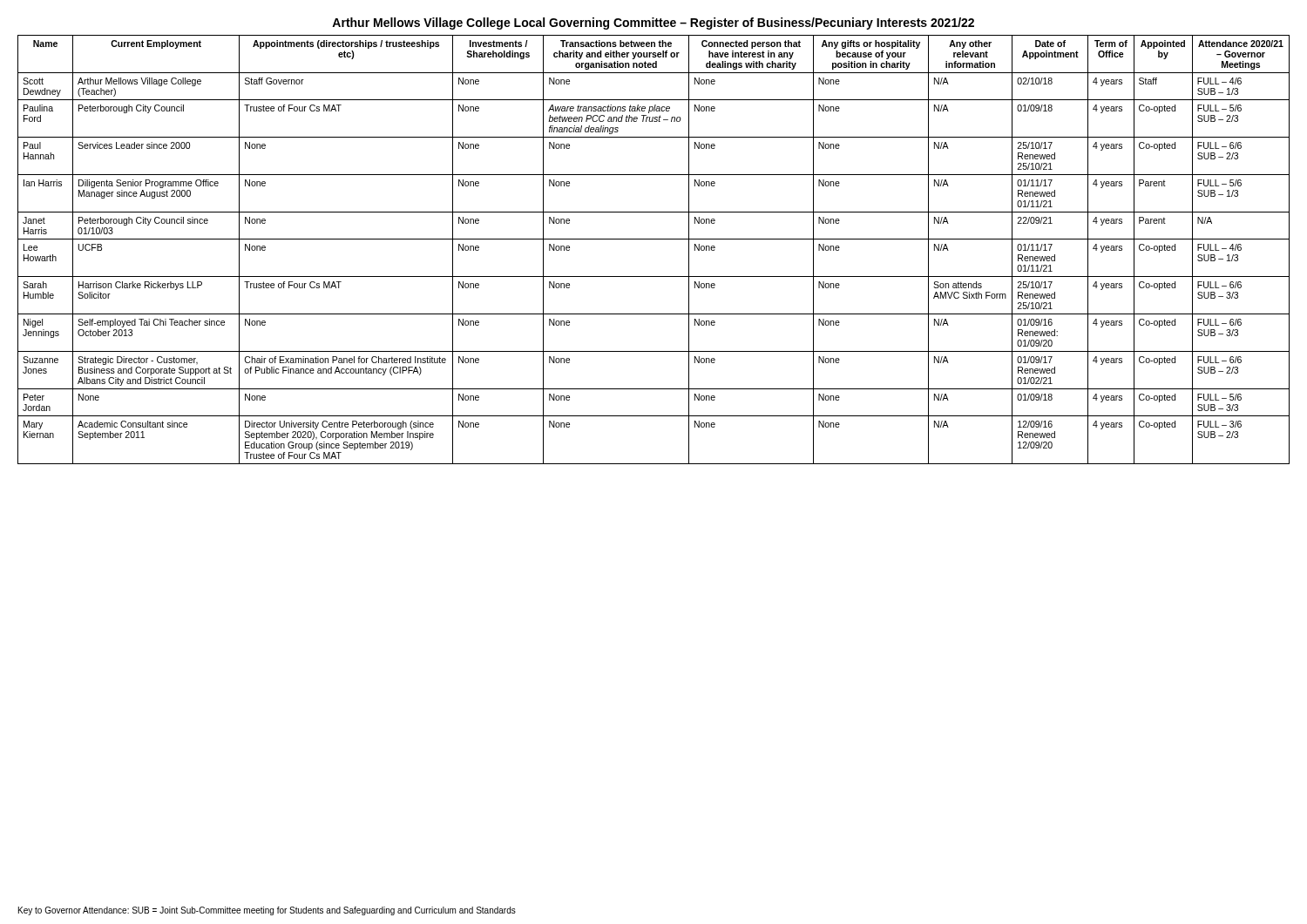
Task: Point to the title beginning "Arthur Mellows Village College"
Action: [x=654, y=23]
